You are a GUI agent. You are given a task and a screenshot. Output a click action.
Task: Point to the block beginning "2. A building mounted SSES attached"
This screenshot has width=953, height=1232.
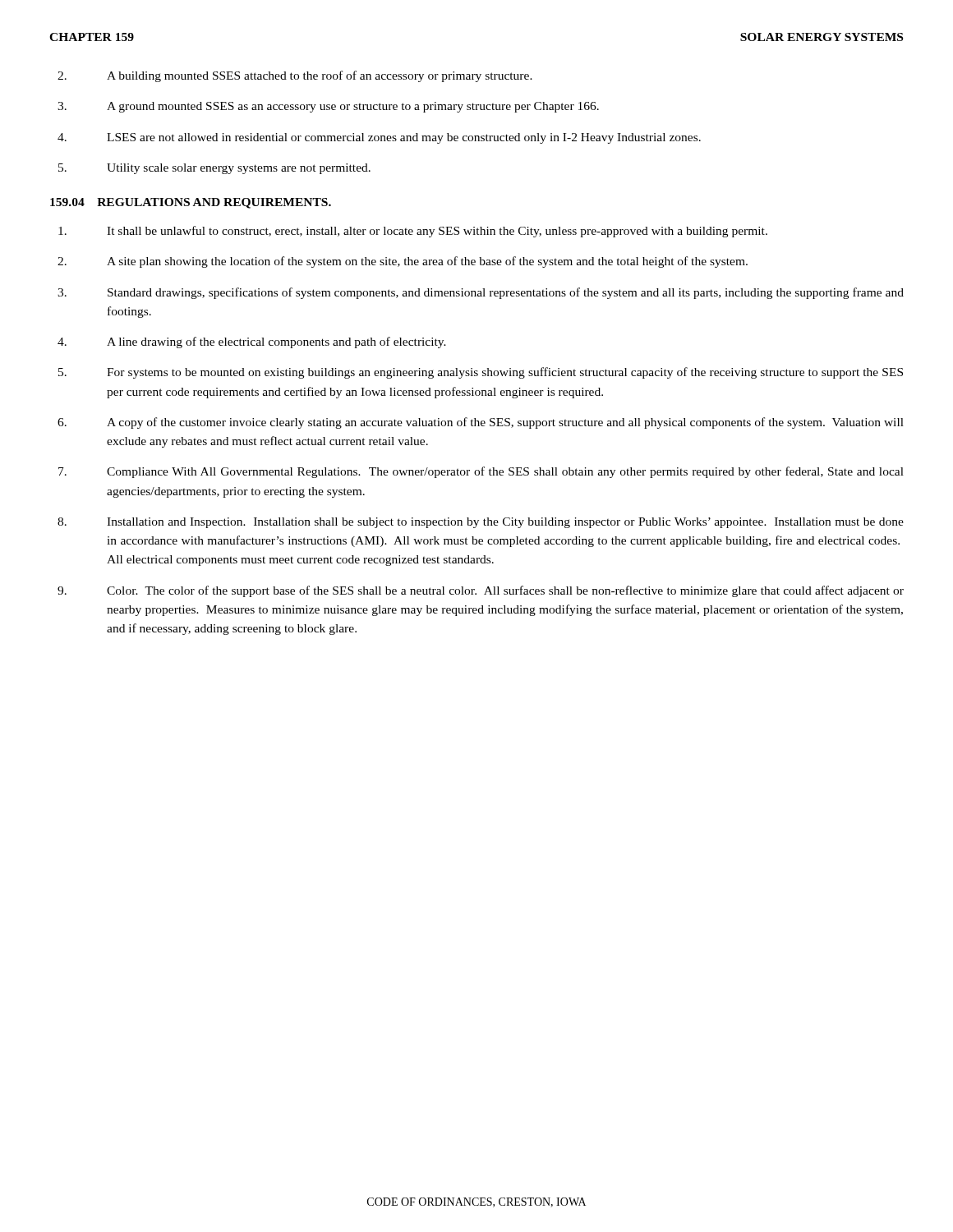476,75
